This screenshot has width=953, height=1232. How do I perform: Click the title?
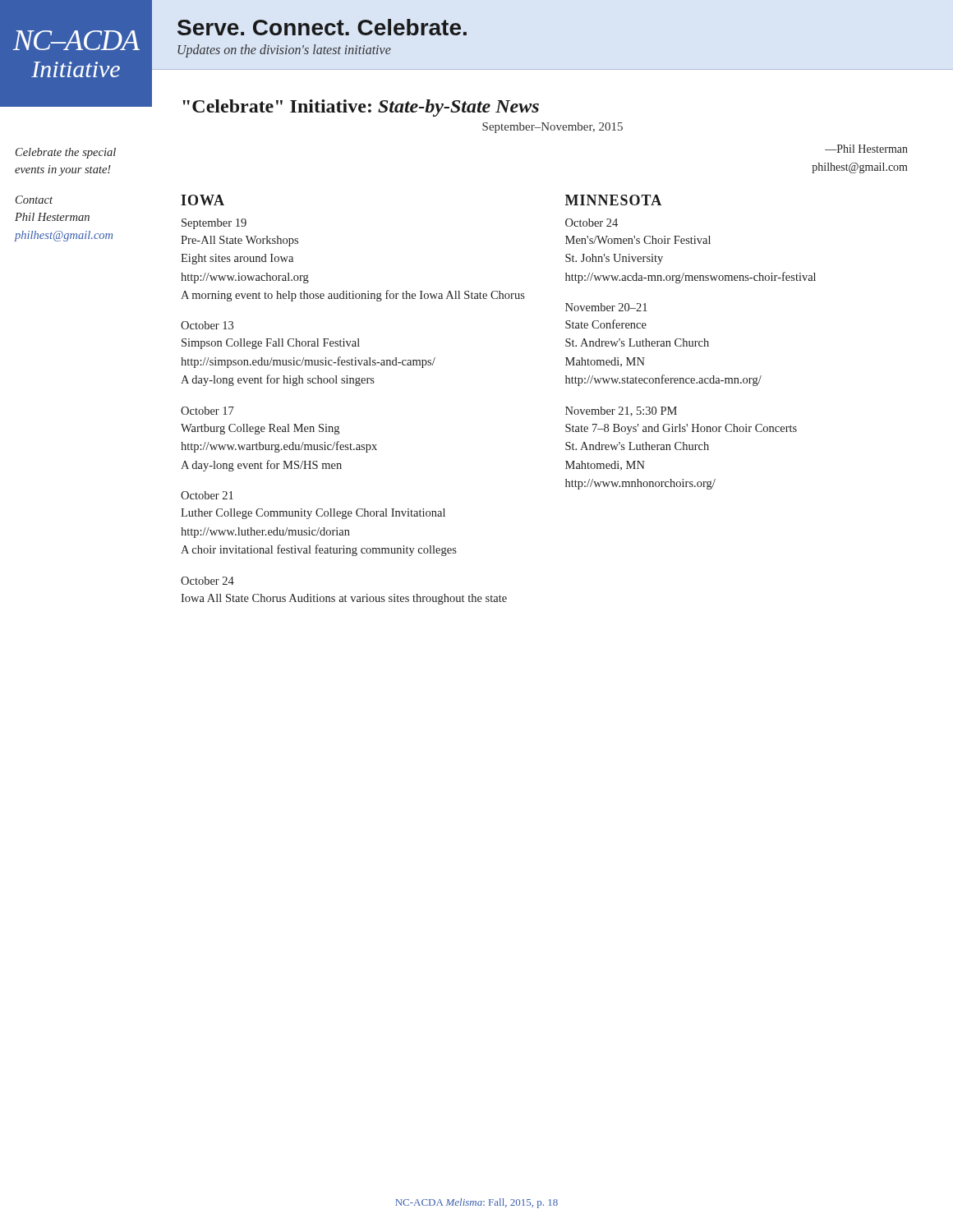click(552, 36)
